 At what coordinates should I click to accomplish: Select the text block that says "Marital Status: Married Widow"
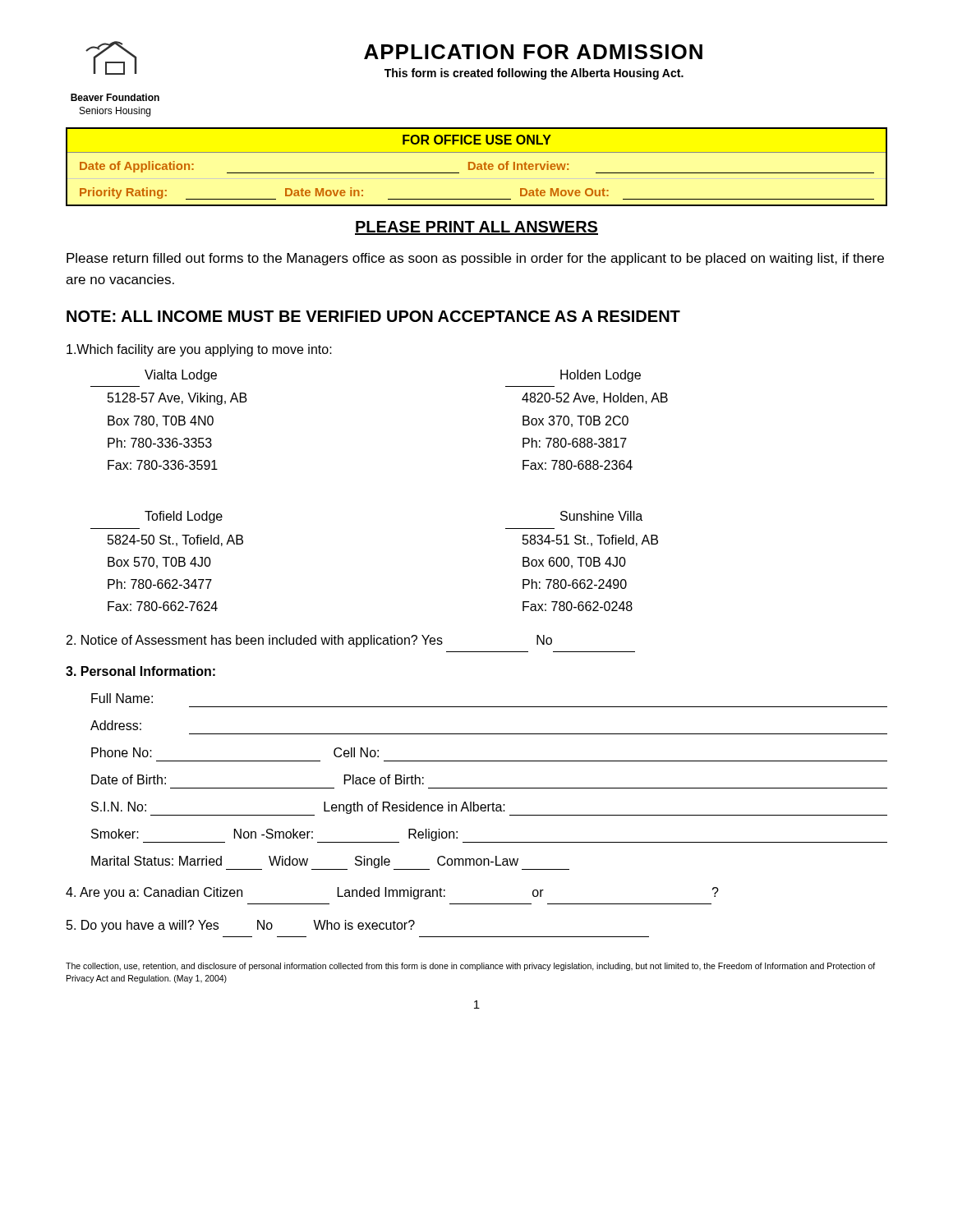coord(330,862)
